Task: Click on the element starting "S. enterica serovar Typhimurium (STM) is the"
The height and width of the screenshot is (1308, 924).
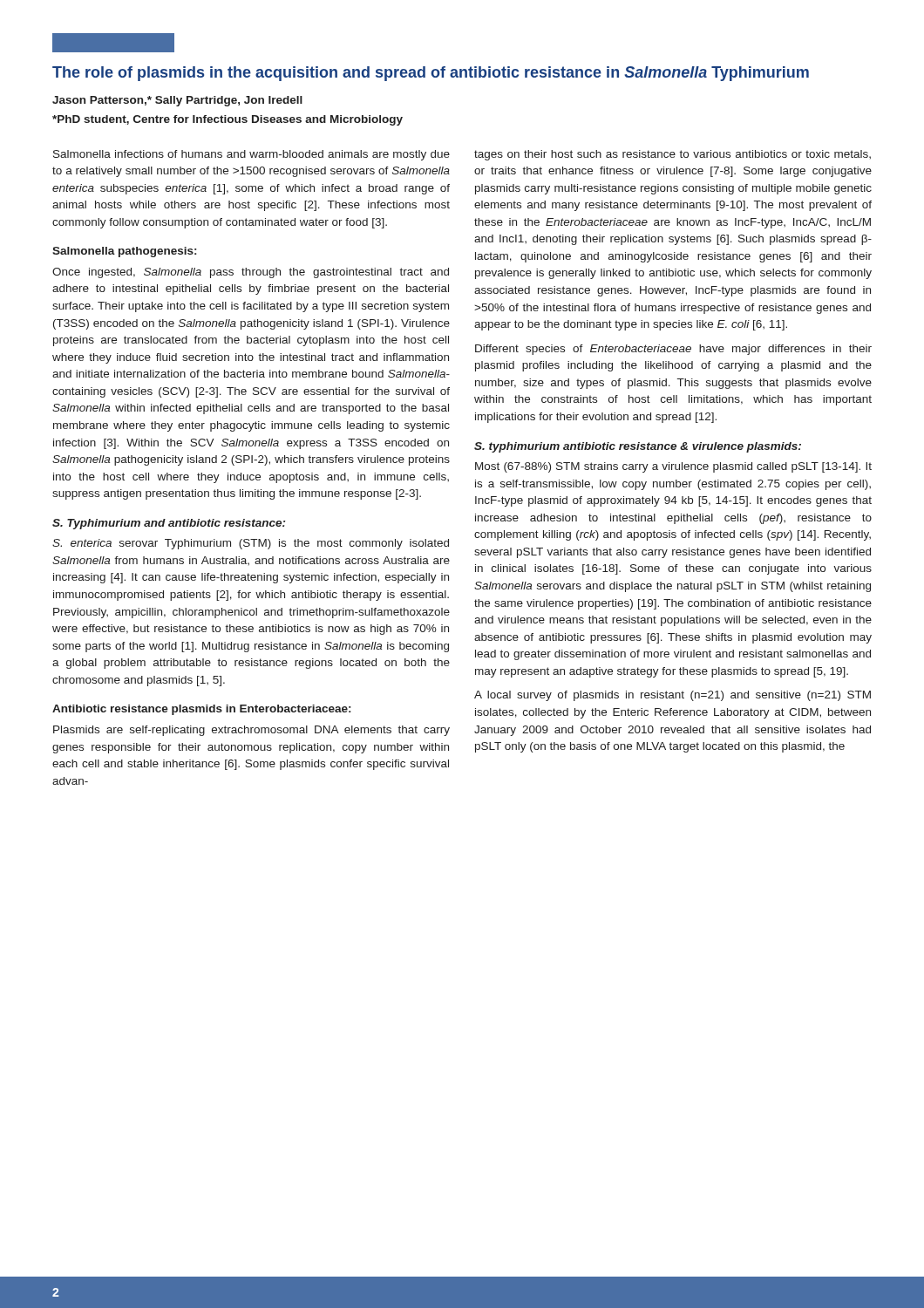Action: tap(251, 612)
